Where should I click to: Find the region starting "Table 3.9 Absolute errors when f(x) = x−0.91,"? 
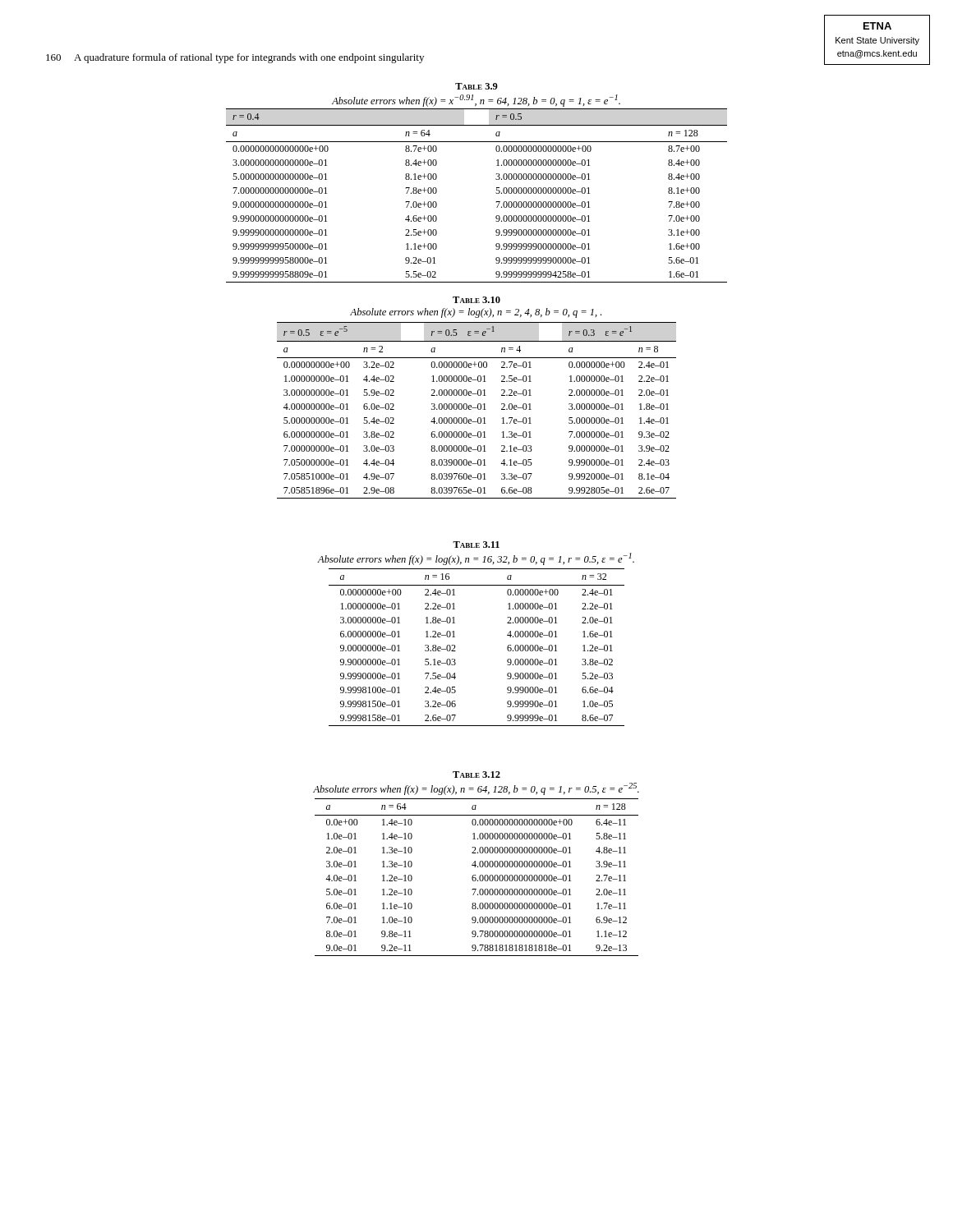476,94
